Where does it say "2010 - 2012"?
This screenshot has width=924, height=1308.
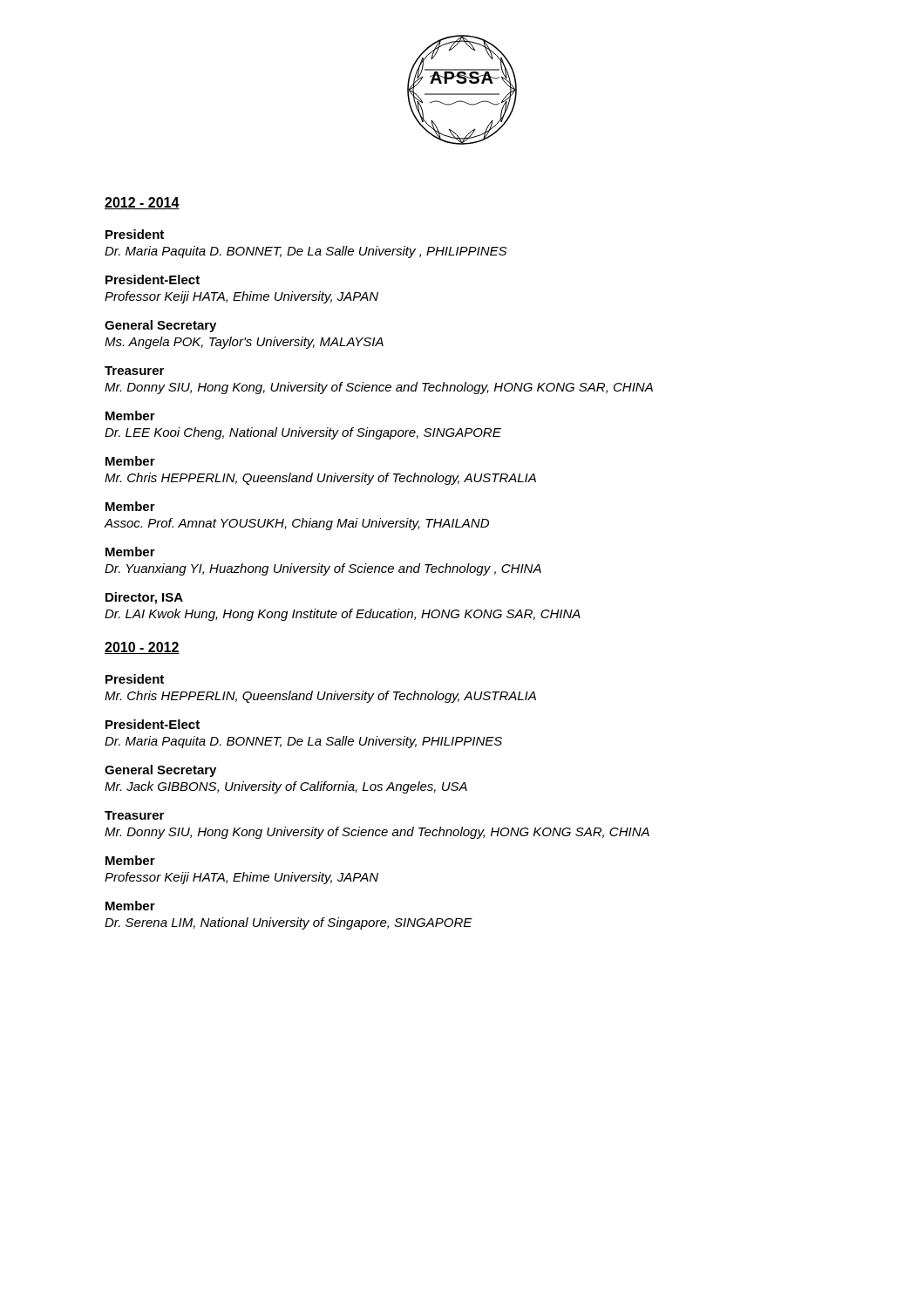(x=142, y=647)
